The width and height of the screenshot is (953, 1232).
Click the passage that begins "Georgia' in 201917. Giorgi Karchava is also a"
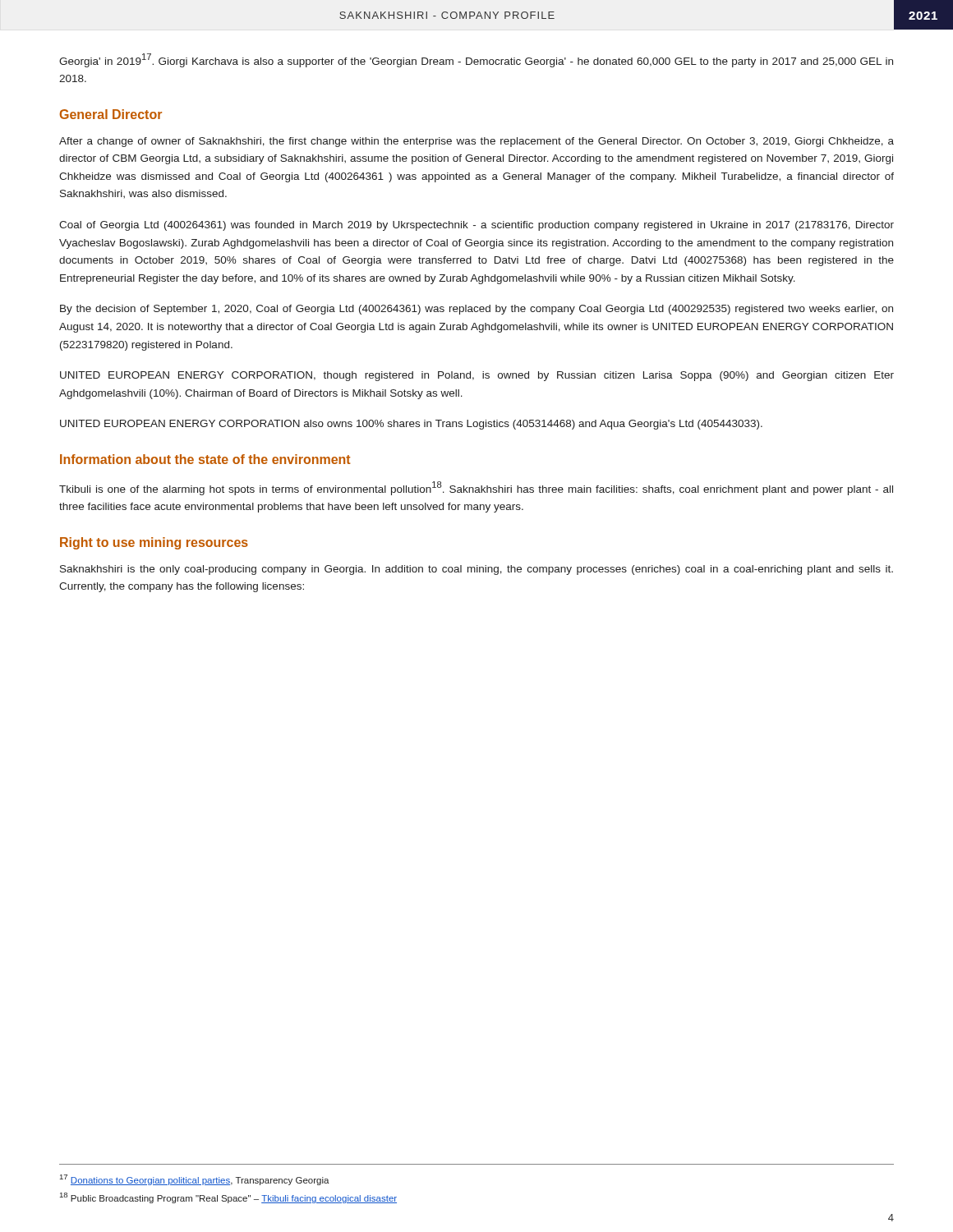pyautogui.click(x=476, y=68)
